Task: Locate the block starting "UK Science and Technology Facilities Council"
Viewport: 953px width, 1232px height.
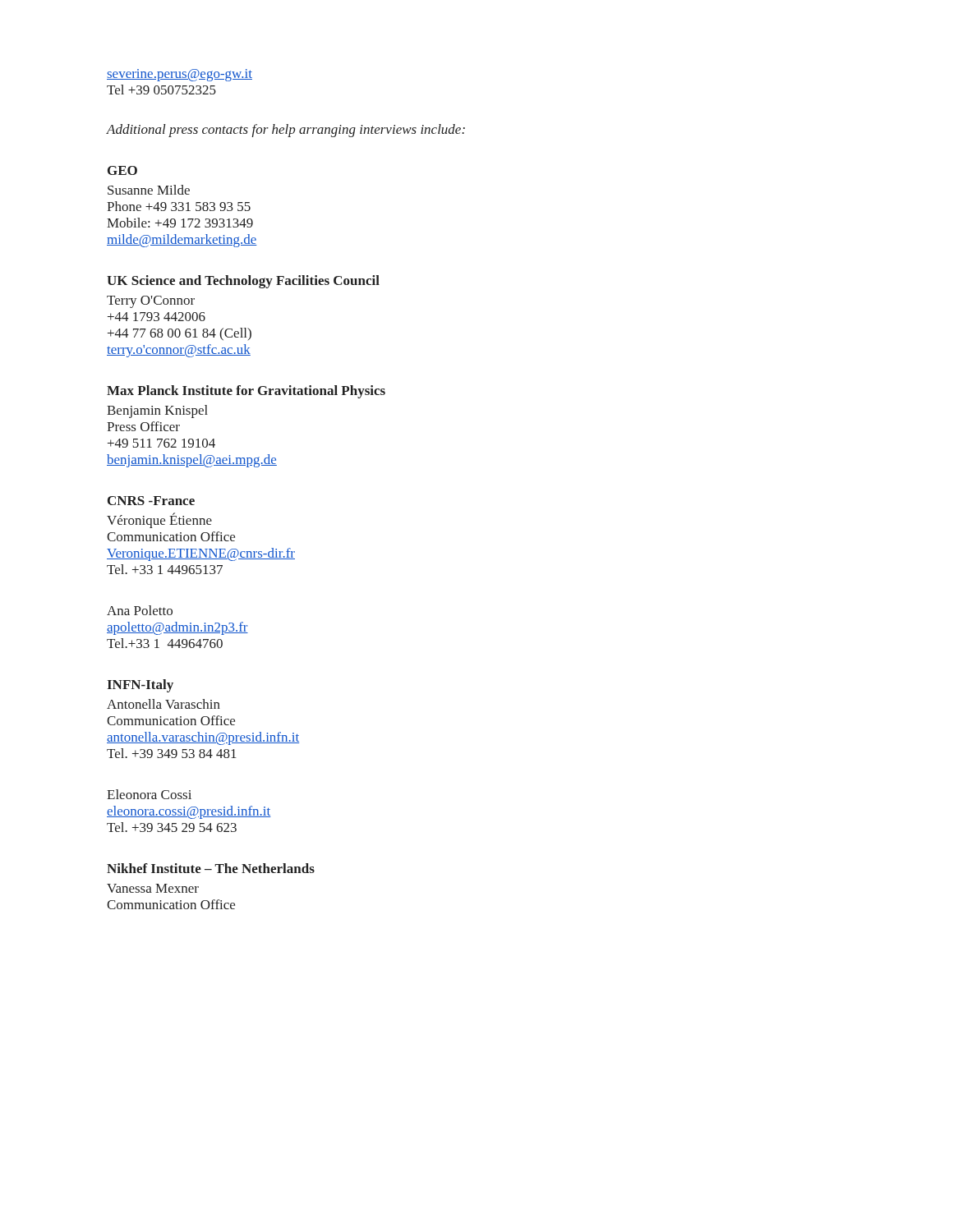Action: (243, 280)
